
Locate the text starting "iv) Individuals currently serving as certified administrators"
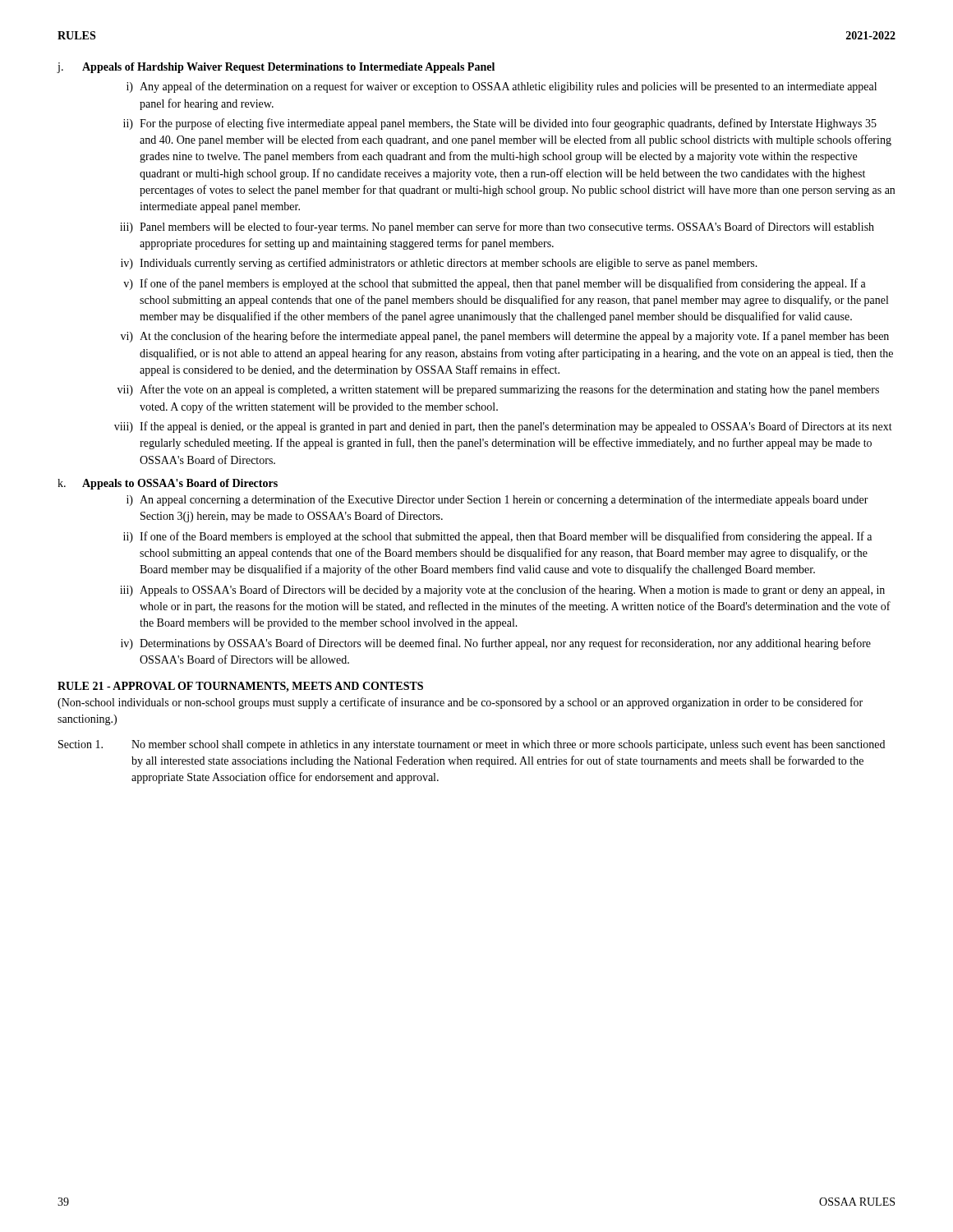click(x=489, y=264)
